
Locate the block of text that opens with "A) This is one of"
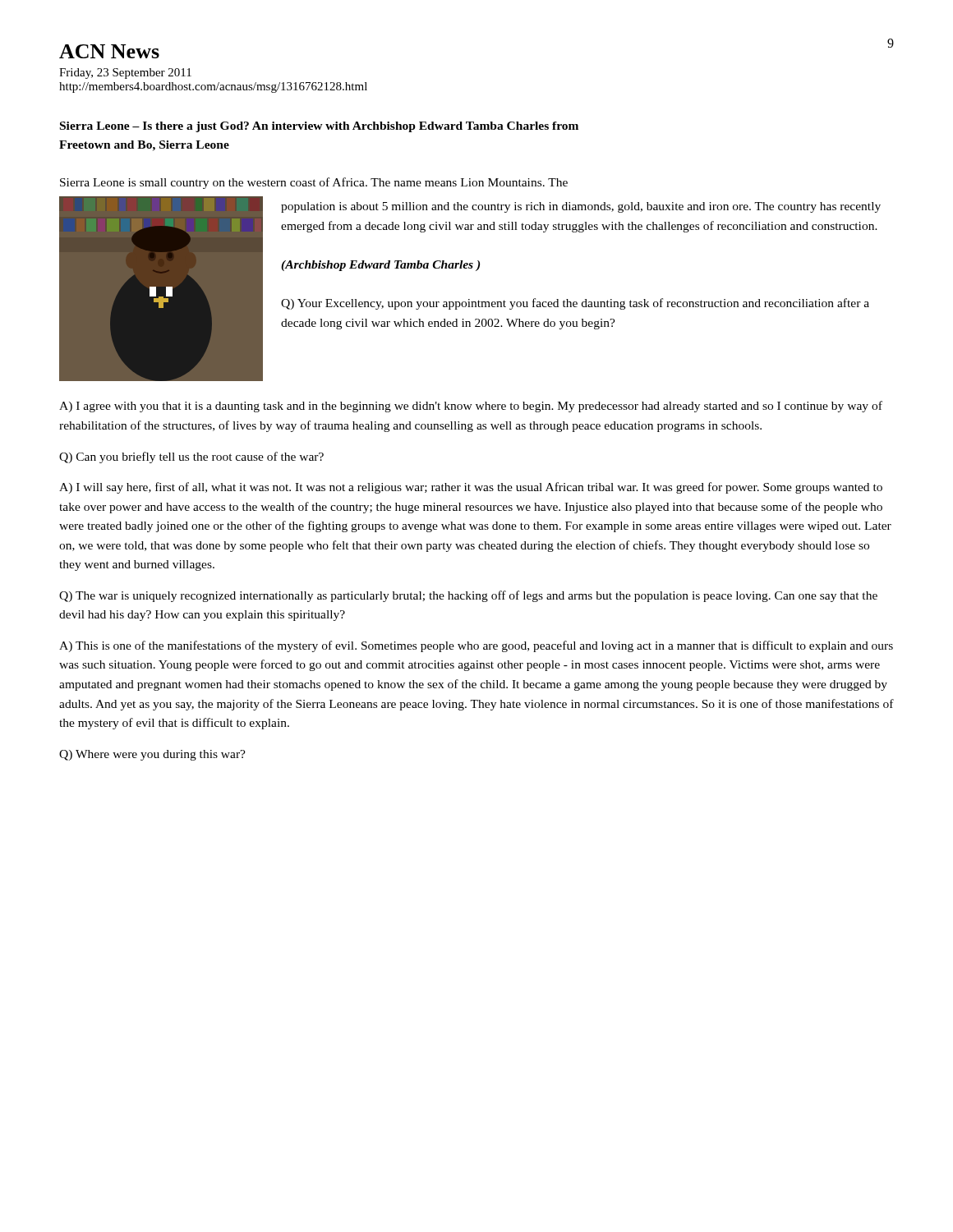pyautogui.click(x=476, y=684)
